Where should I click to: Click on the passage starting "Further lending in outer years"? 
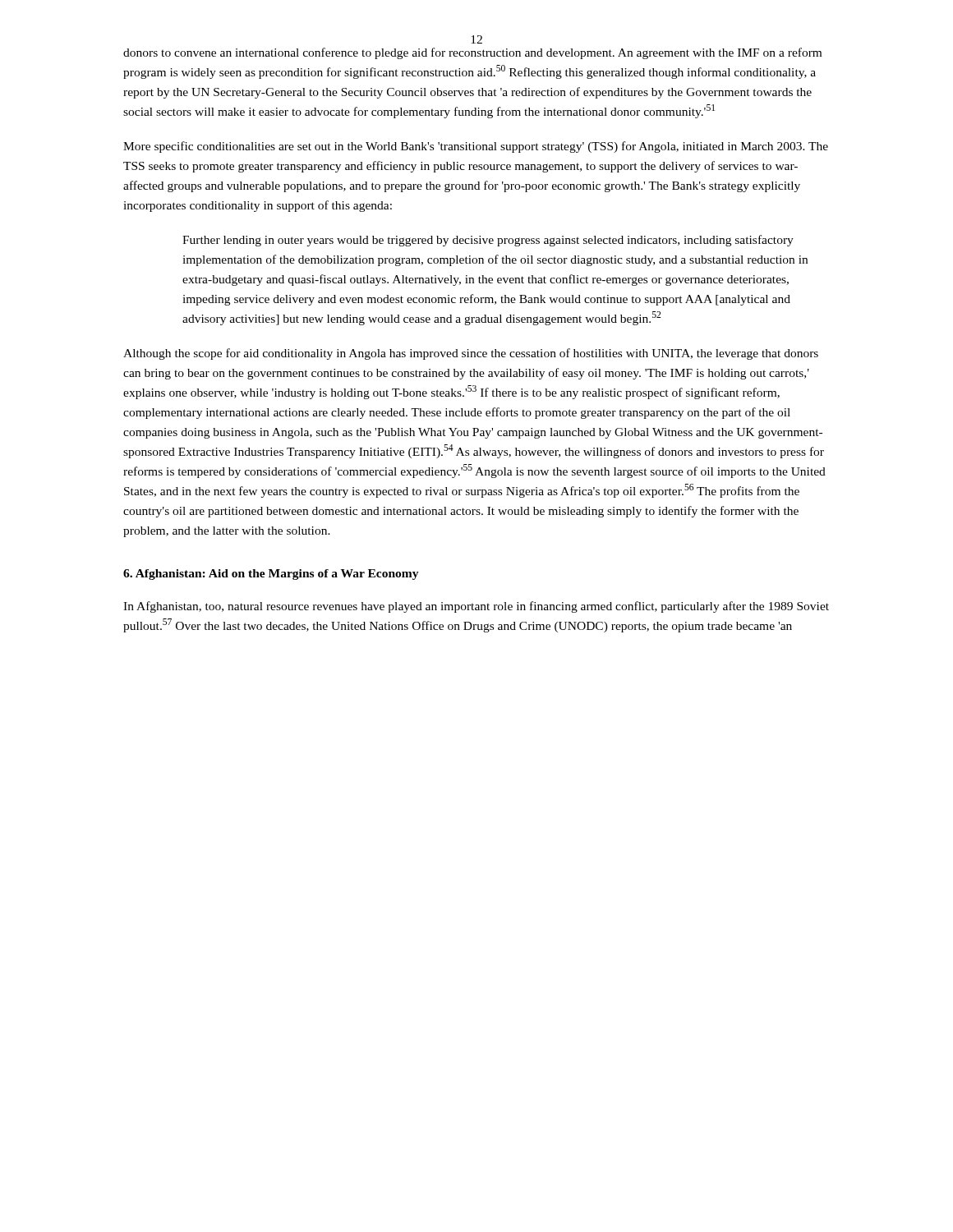point(495,279)
